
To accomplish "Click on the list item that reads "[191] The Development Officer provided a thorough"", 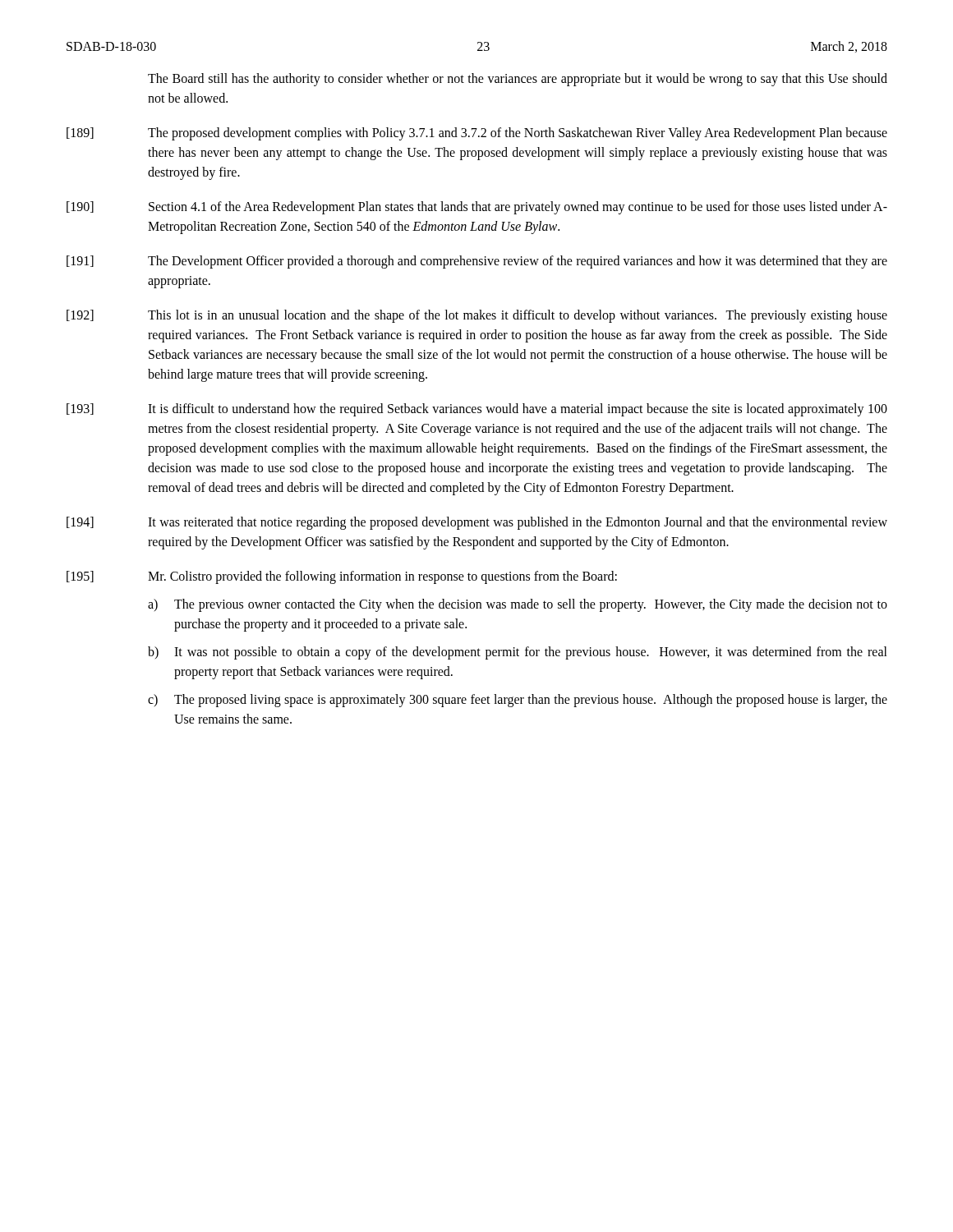I will pyautogui.click(x=476, y=271).
